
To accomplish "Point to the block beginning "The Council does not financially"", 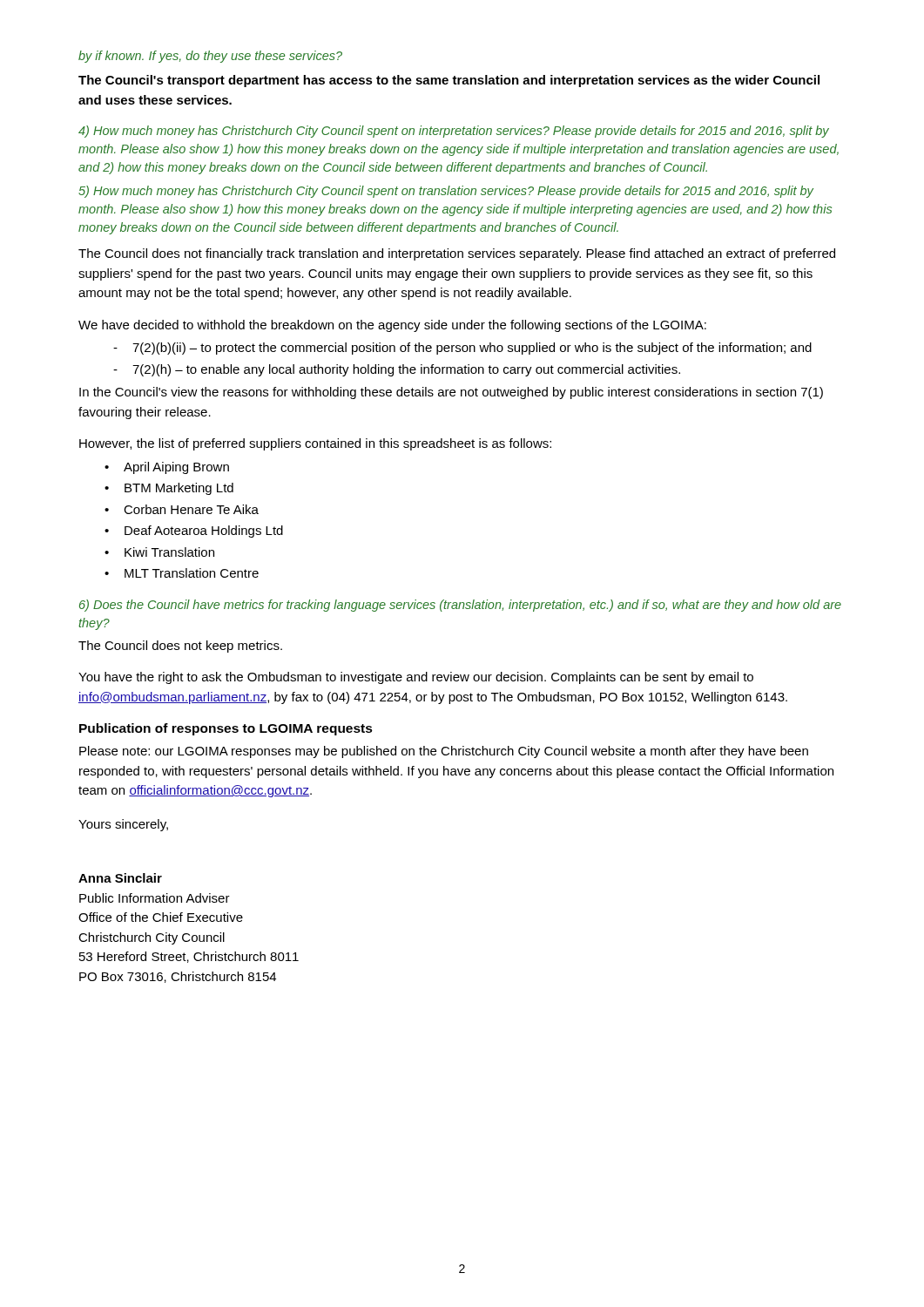I will point(457,273).
